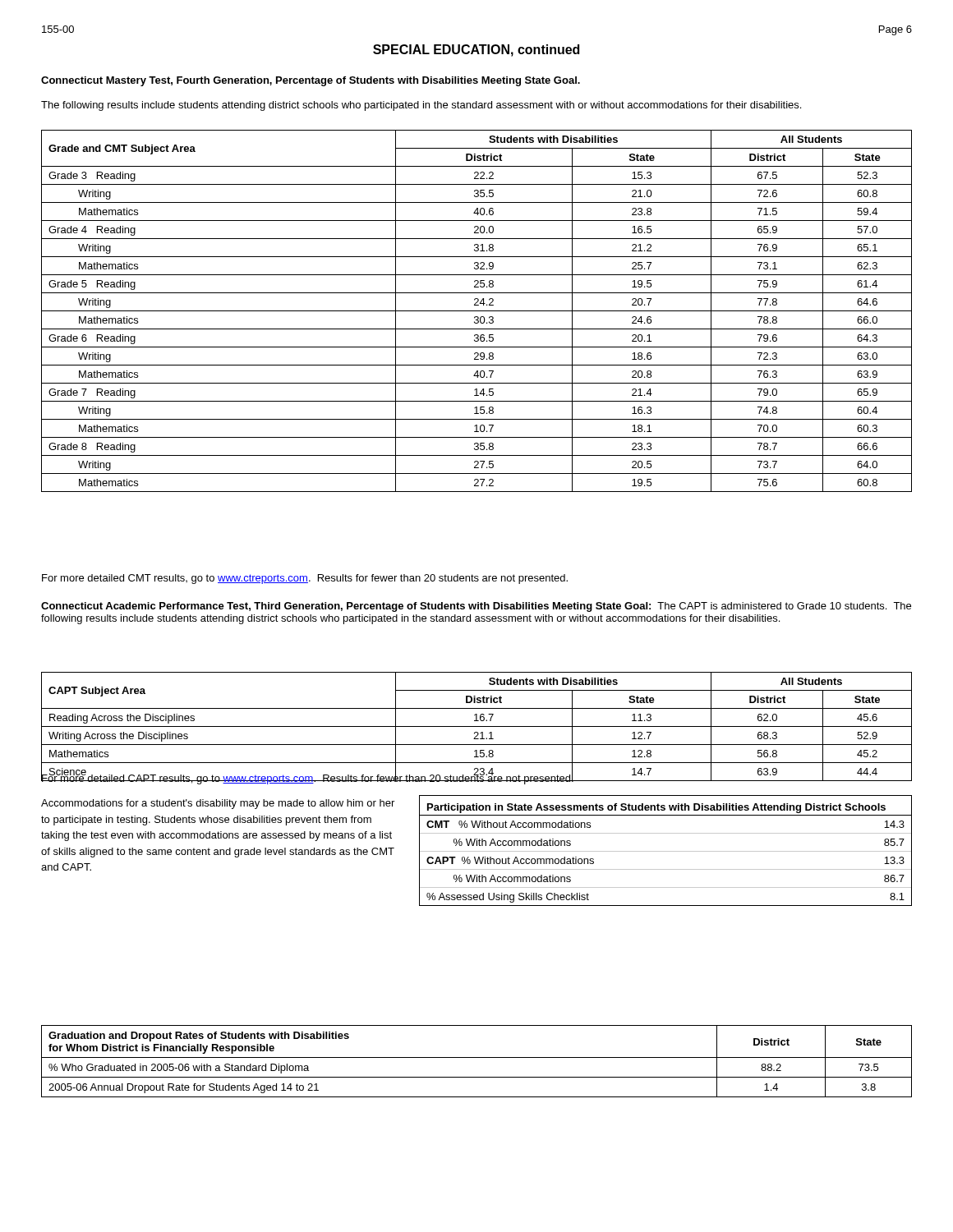Viewport: 953px width, 1232px height.
Task: Find the table that mentions "% Who Graduated in"
Action: coord(476,1061)
